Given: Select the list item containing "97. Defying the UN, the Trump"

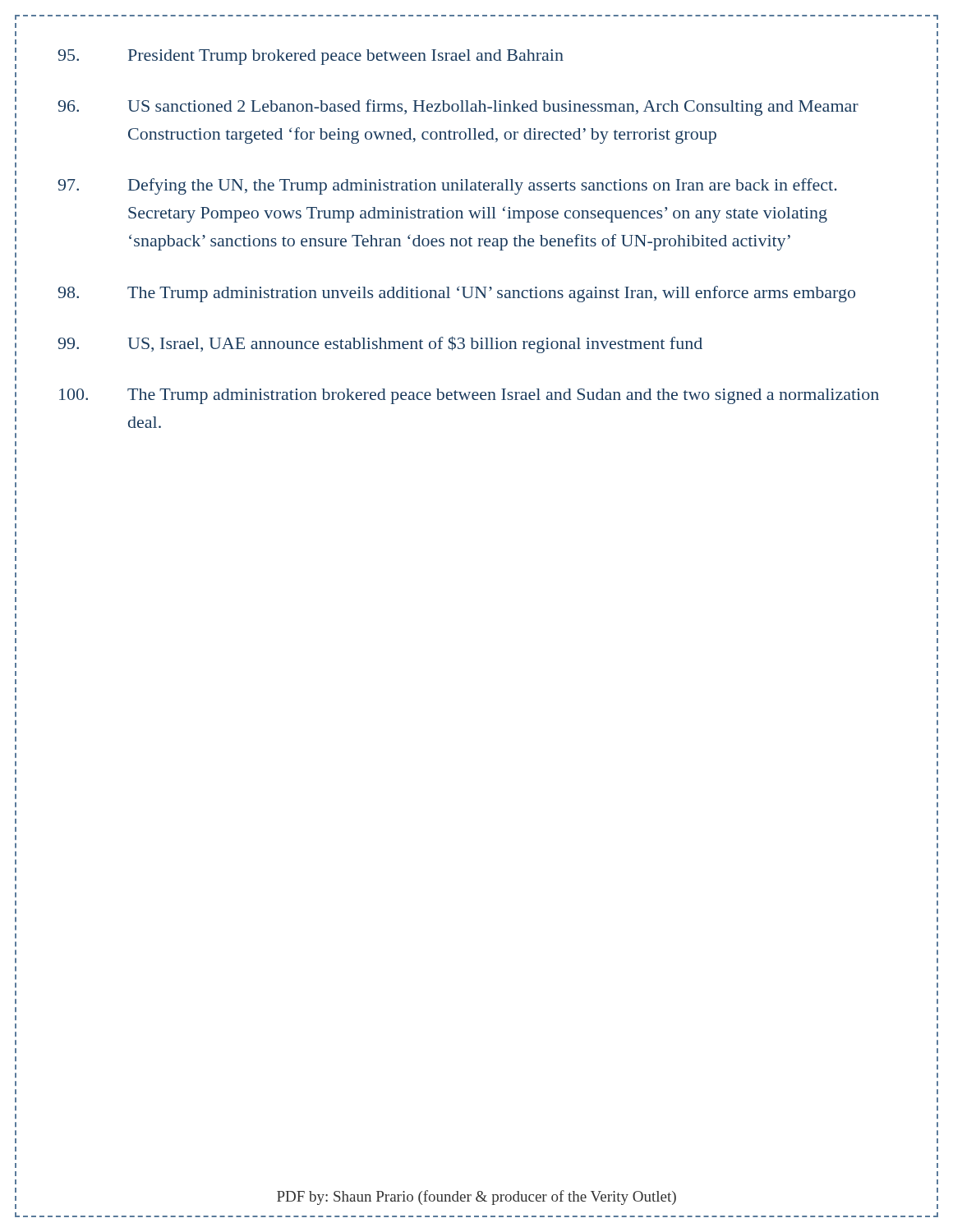Looking at the screenshot, I should coord(476,213).
